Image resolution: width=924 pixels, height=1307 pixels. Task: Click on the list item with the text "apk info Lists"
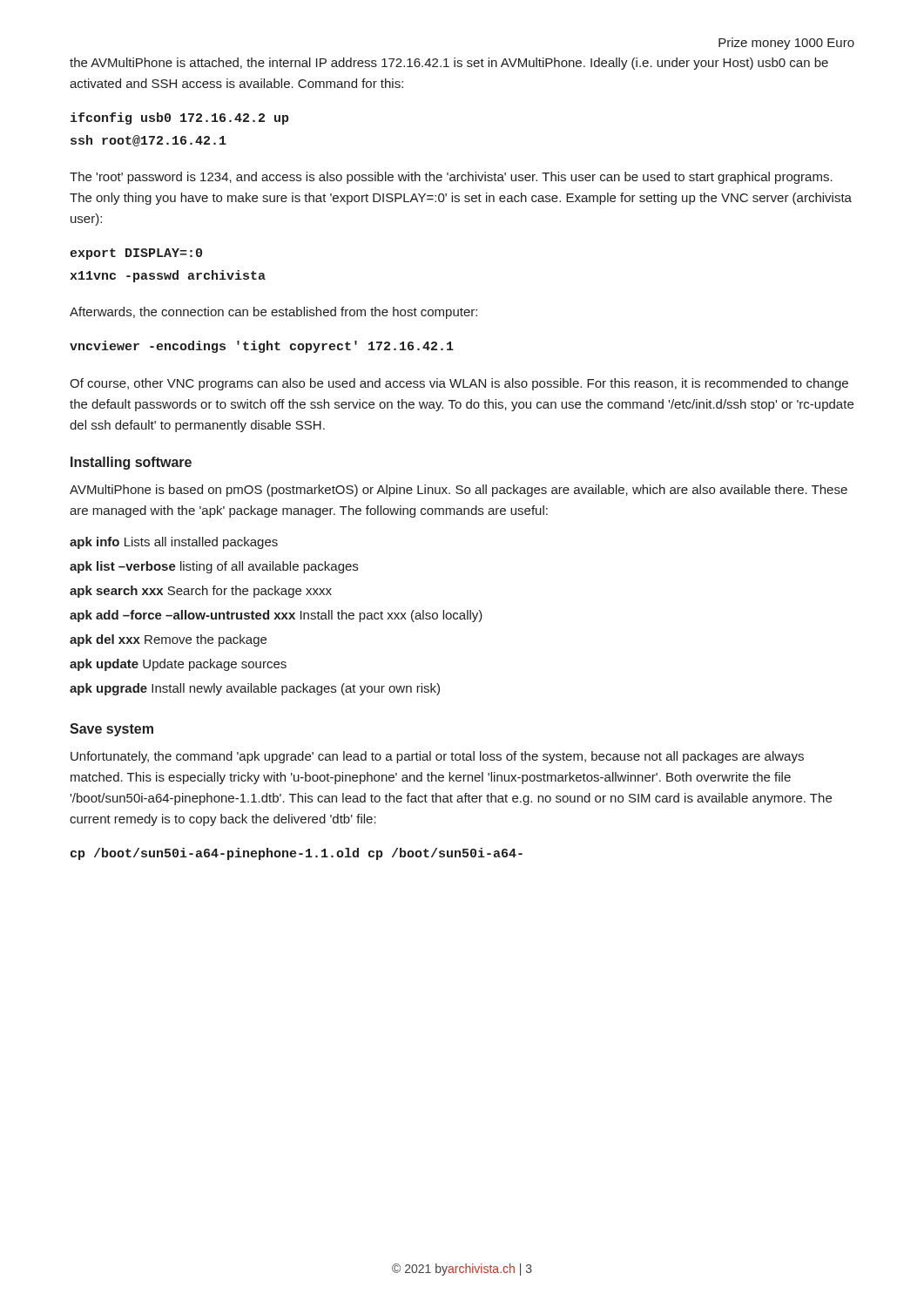174,541
